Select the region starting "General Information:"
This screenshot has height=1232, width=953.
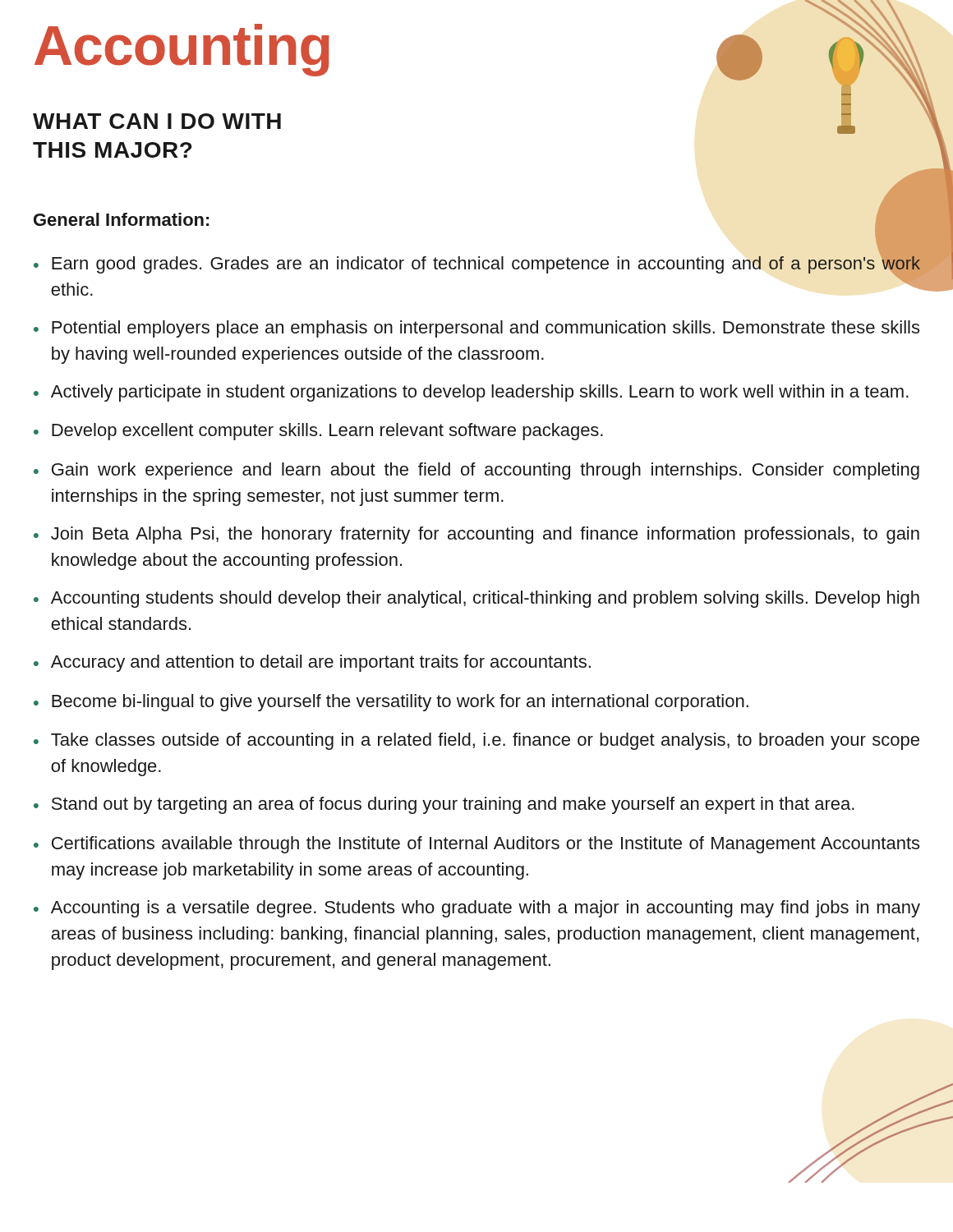pos(122,220)
